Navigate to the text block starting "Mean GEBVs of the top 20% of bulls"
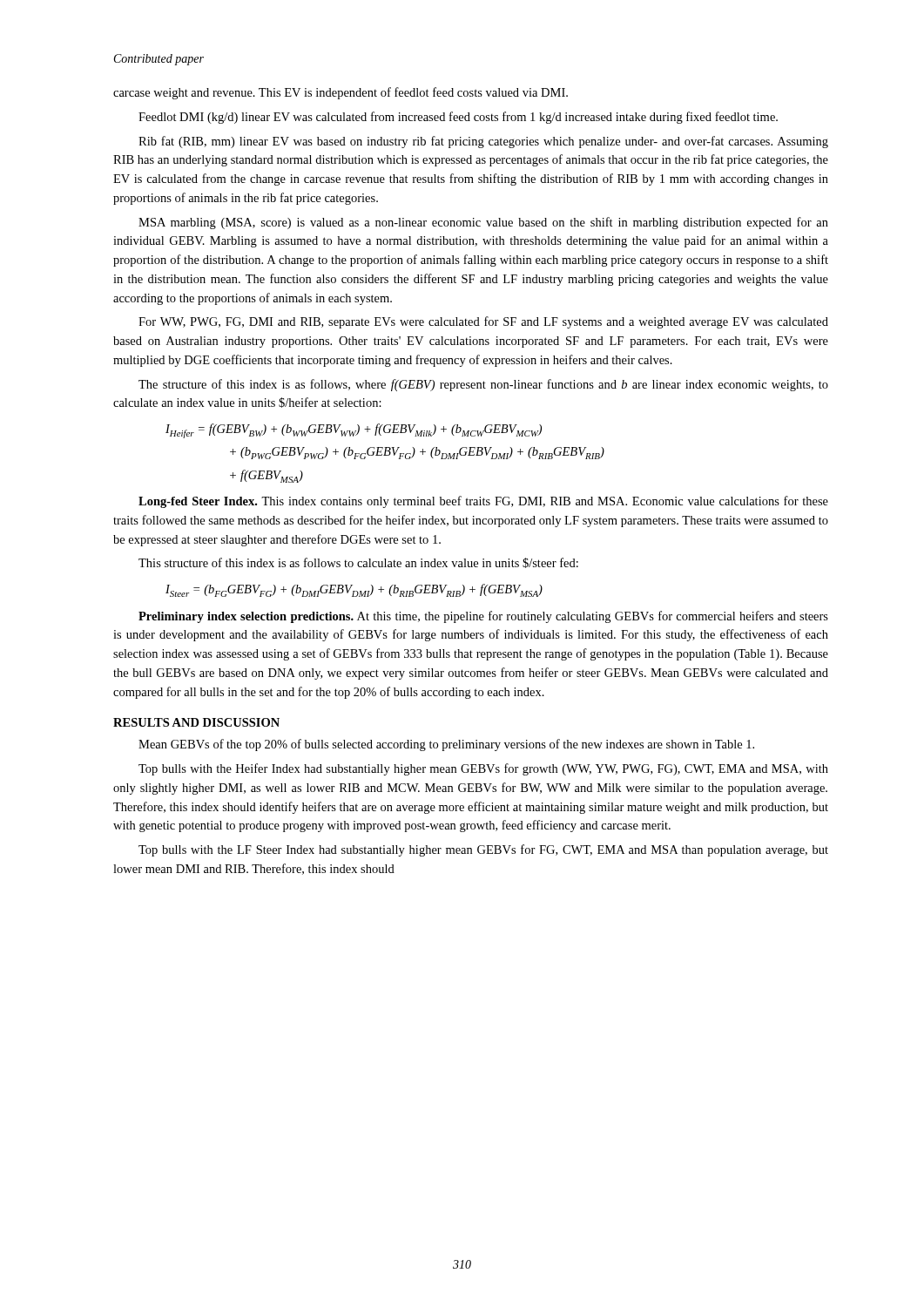The width and height of the screenshot is (924, 1307). pyautogui.click(x=447, y=744)
